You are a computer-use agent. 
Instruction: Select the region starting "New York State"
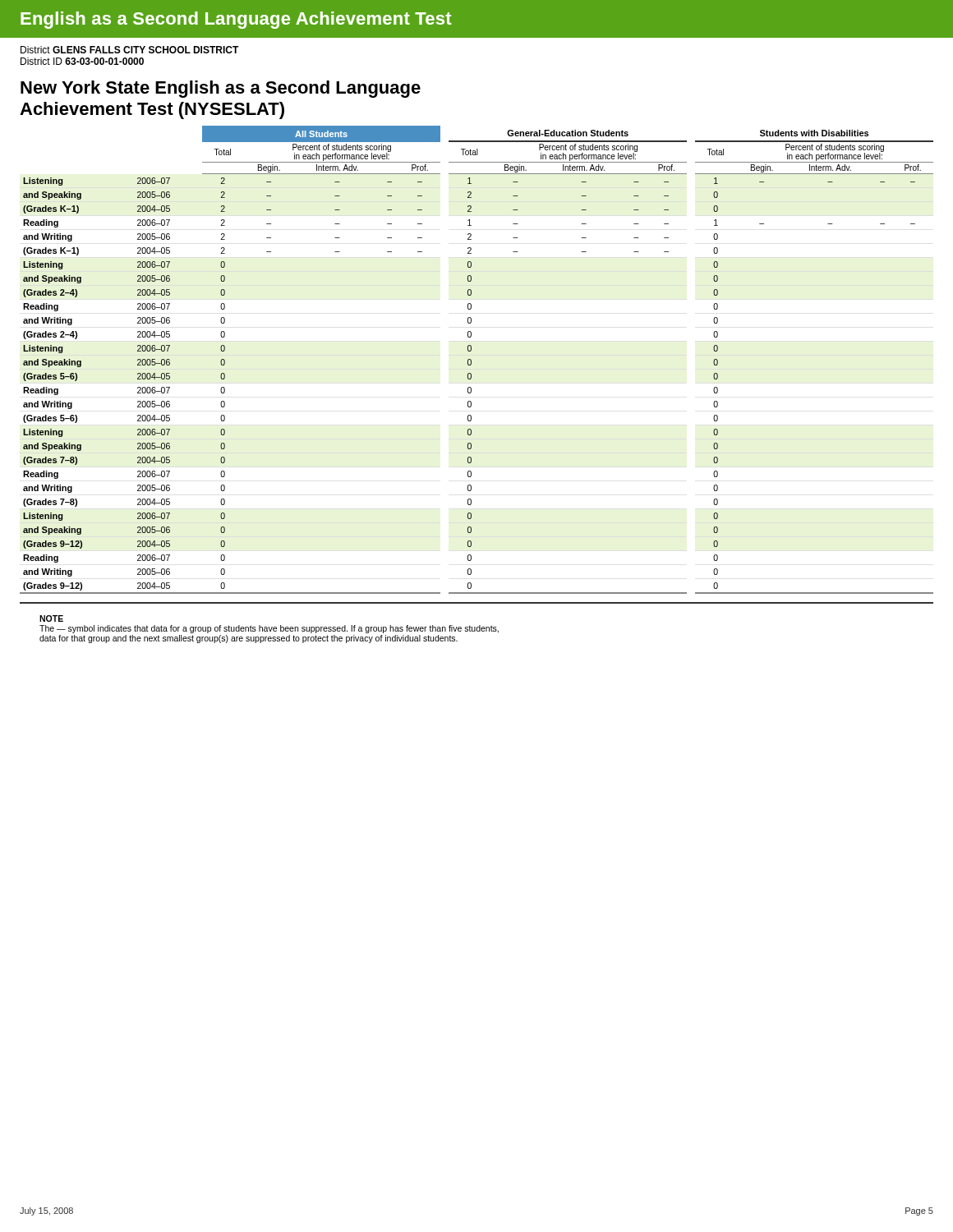(x=220, y=98)
